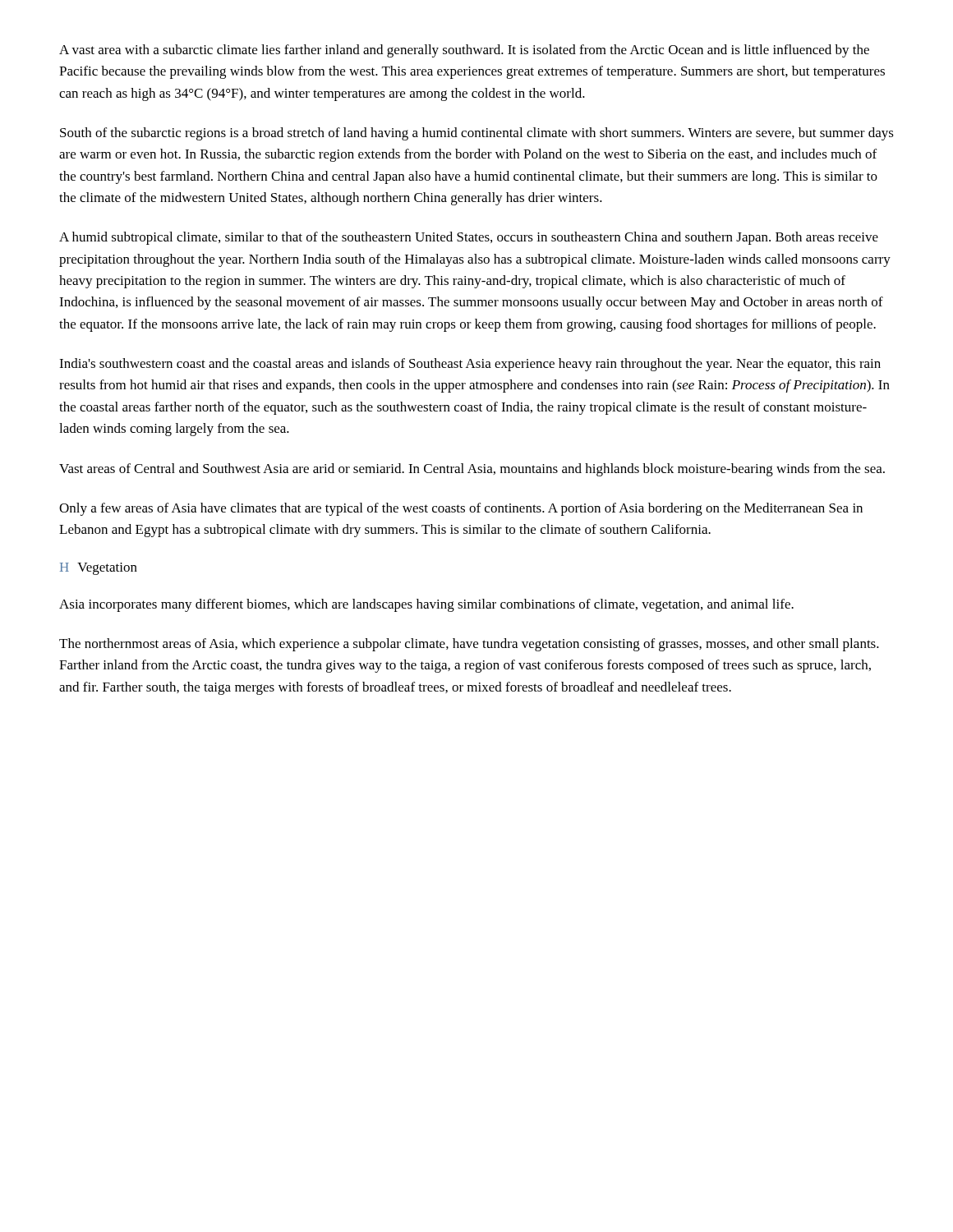Point to the text block starting "Asia incorporates many different biomes, which are landscapes"
This screenshot has width=953, height=1232.
click(427, 604)
